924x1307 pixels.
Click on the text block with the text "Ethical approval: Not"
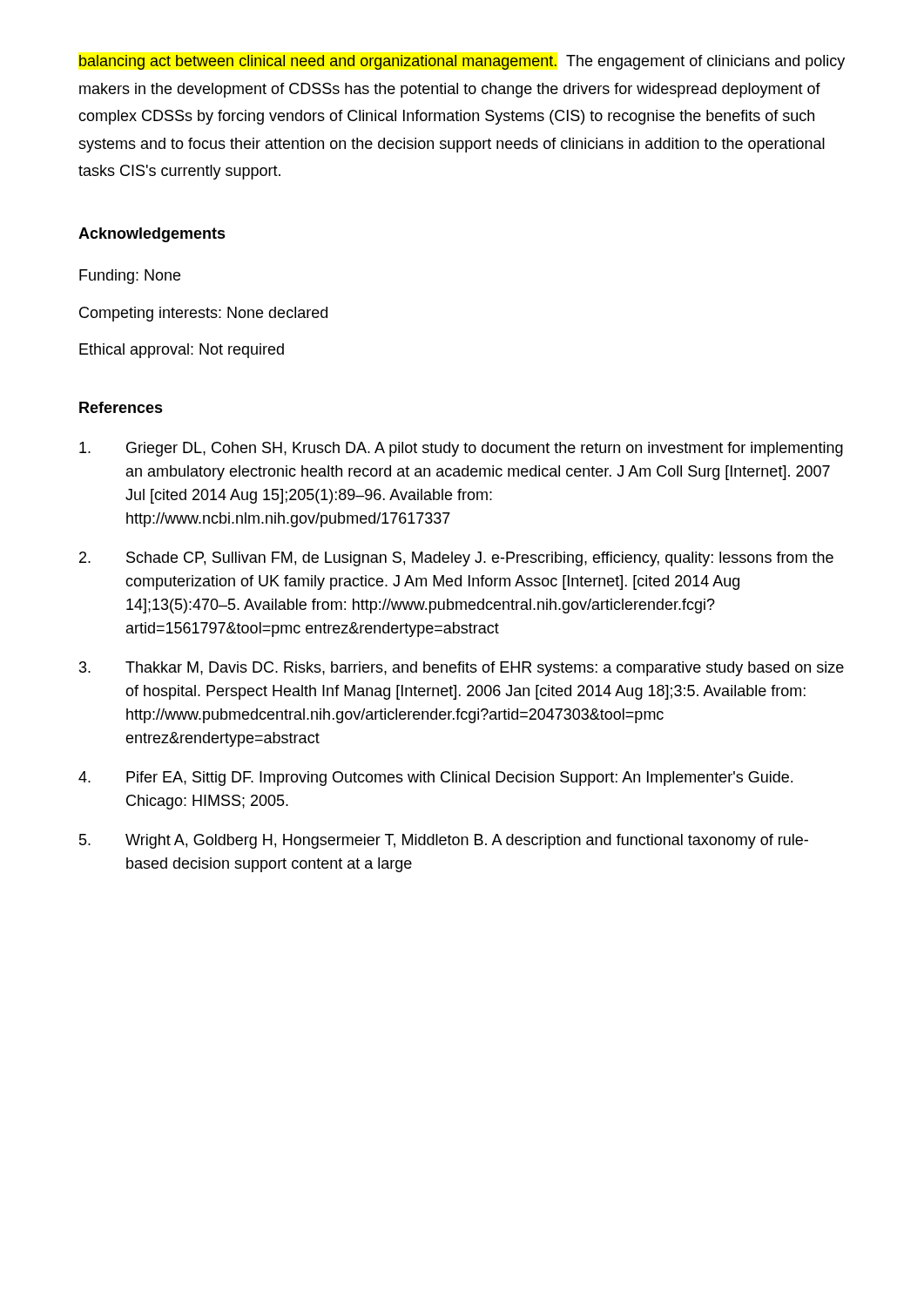pos(182,350)
